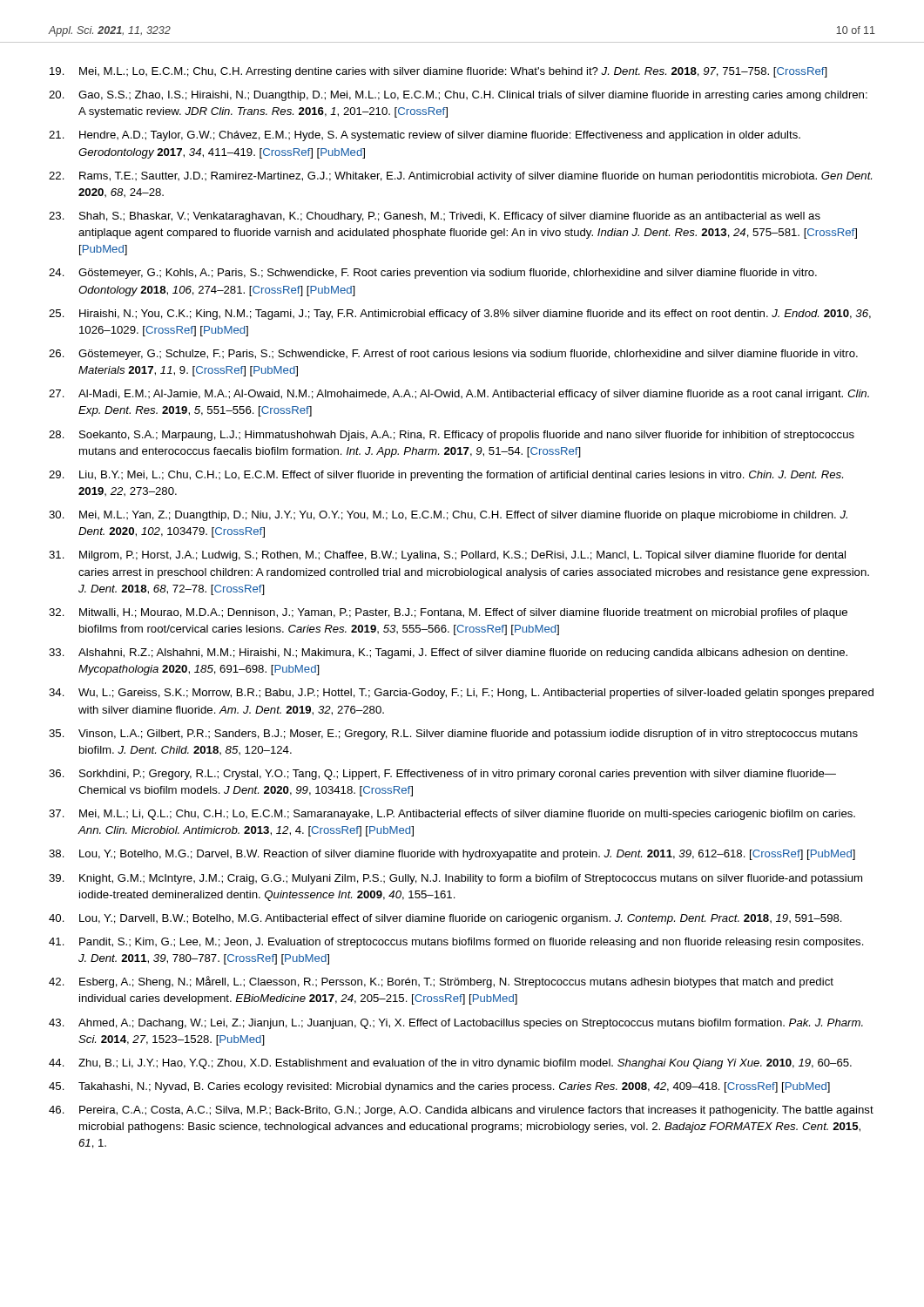924x1307 pixels.
Task: Find the text block starting "39. Knight, G.M.; McIntyre, J.M.; Craig, G.G.;"
Action: click(462, 886)
